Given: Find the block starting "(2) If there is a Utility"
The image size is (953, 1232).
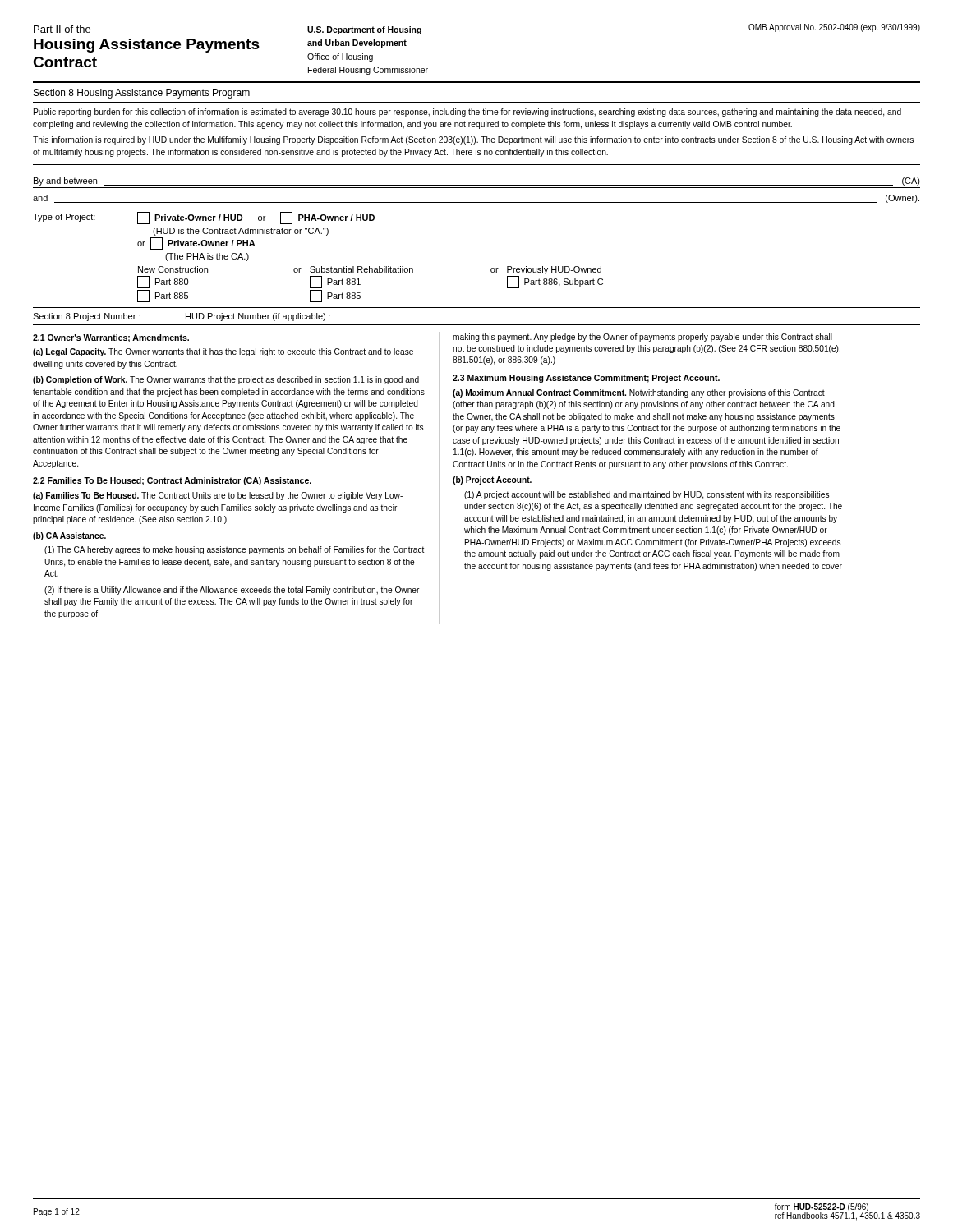Looking at the screenshot, I should click(x=232, y=602).
